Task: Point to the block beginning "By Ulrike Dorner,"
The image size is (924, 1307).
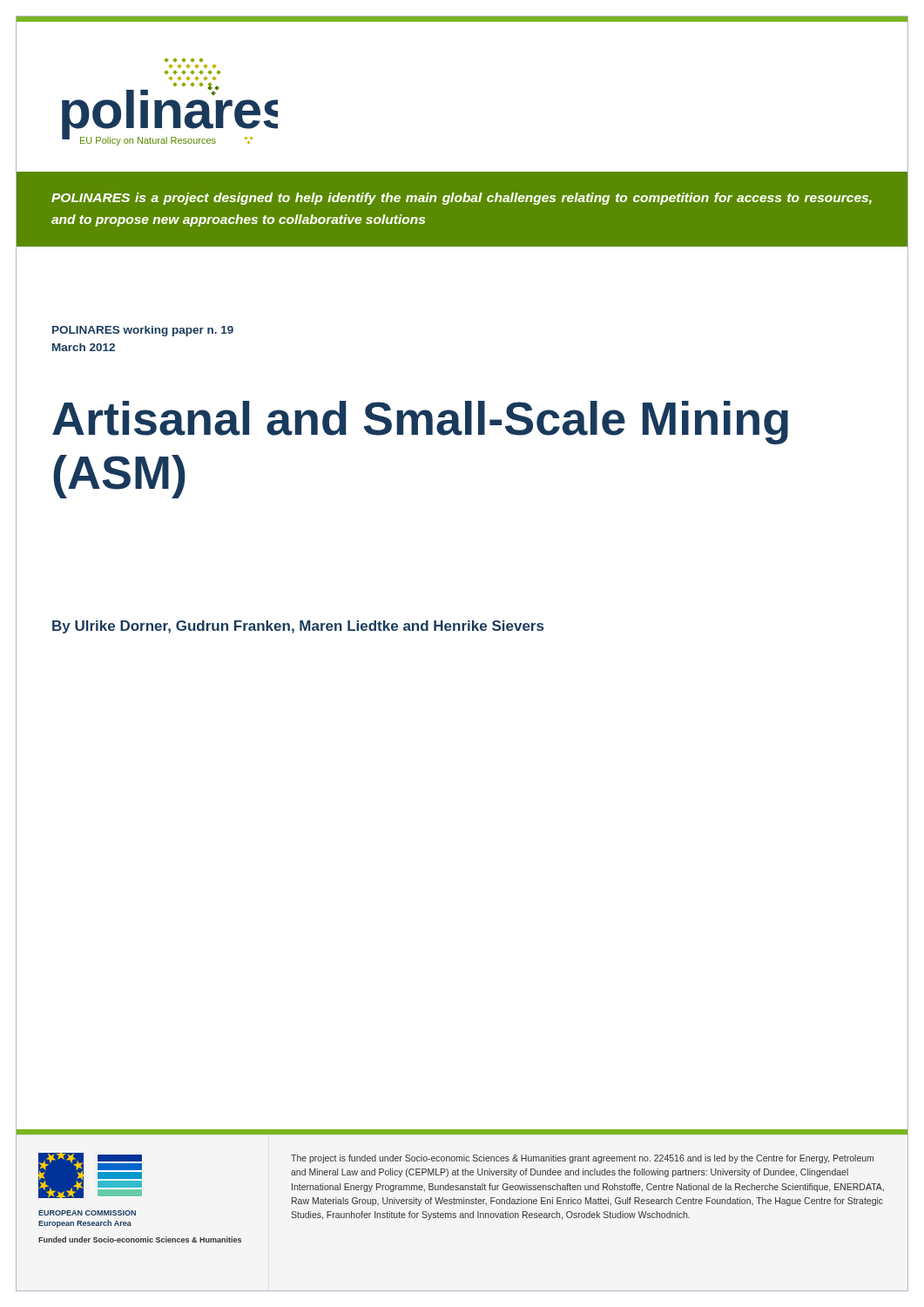Action: point(462,627)
